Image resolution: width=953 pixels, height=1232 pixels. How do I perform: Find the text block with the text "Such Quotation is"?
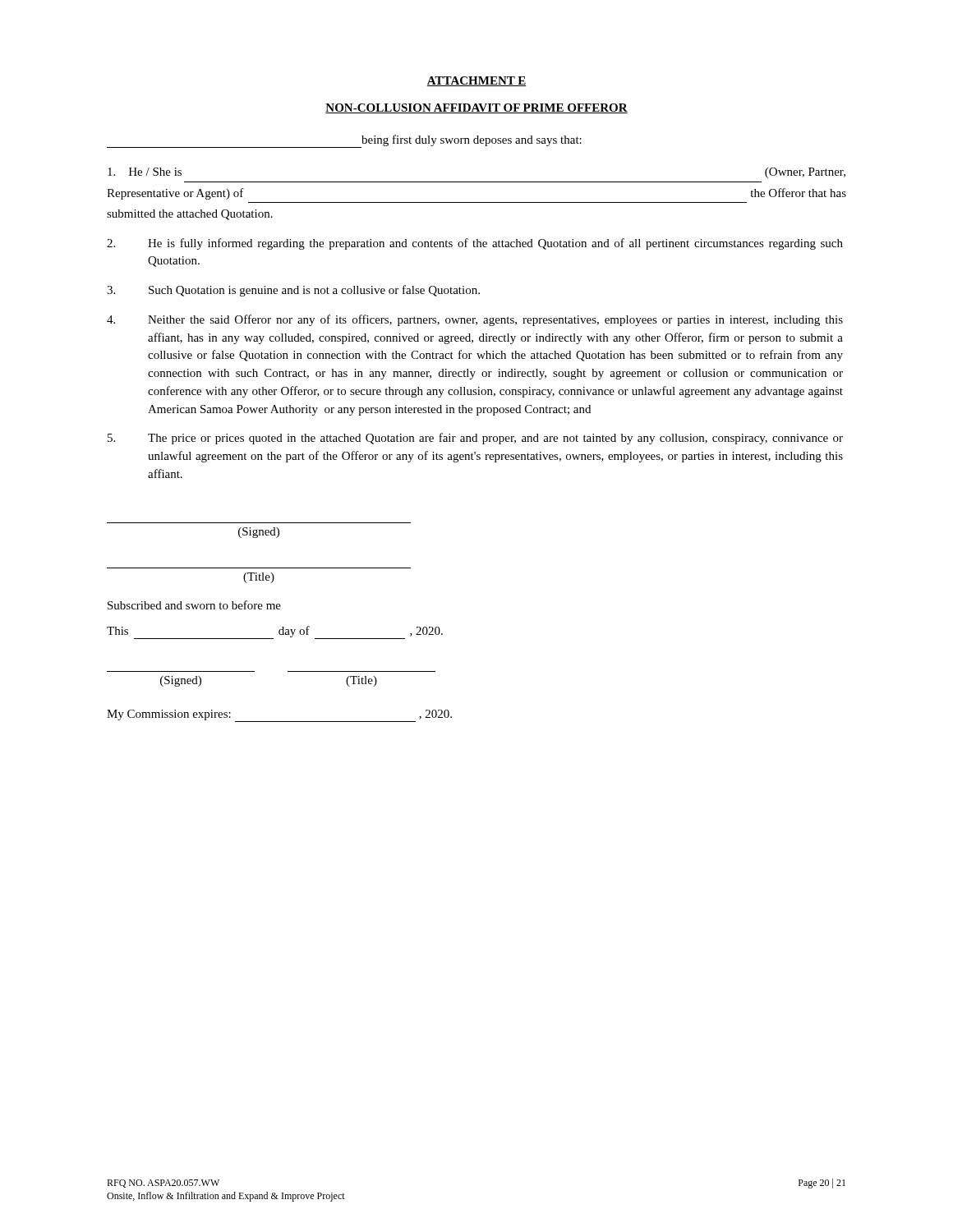pos(475,291)
